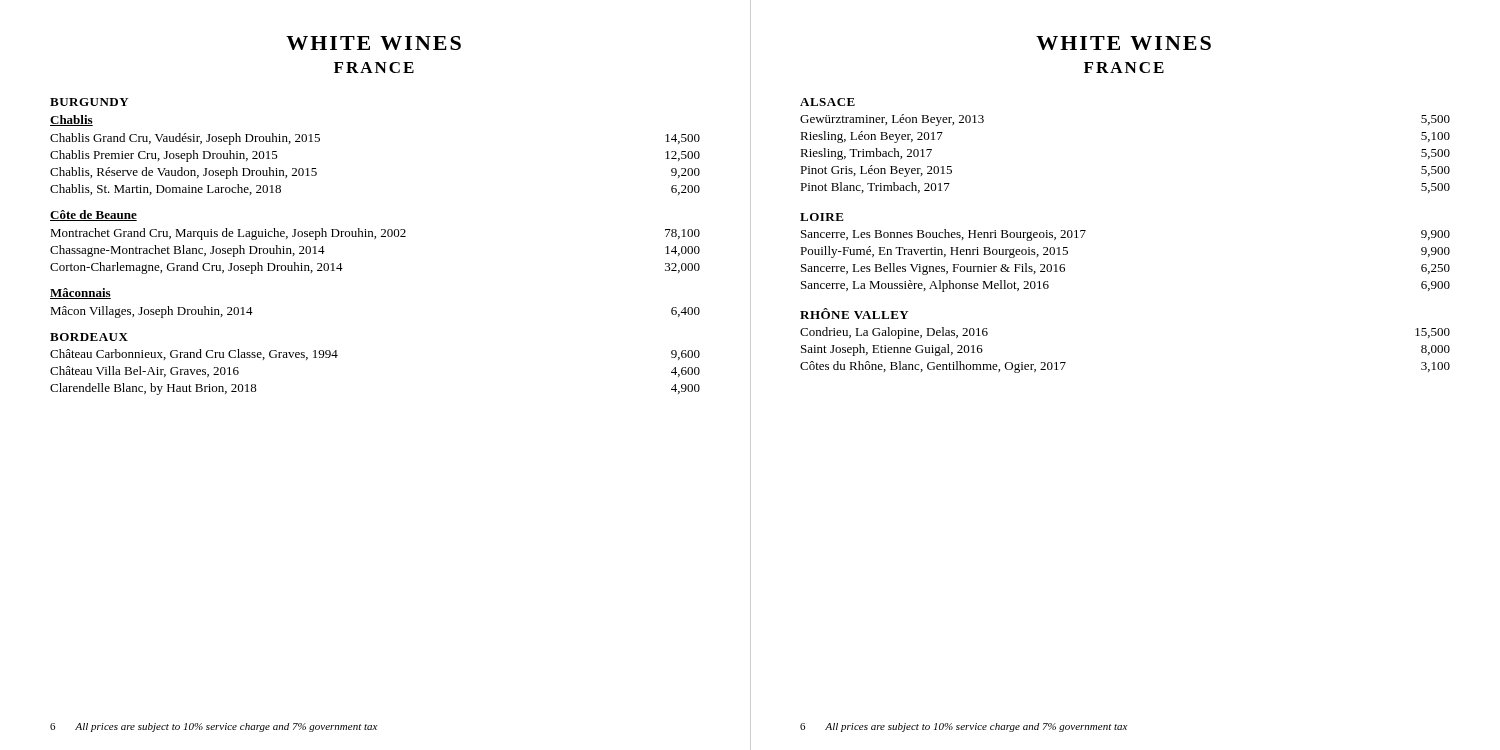
Task: Locate the region starting "Sancerre, Les Belles Vignes,"
Action: coord(930,268)
